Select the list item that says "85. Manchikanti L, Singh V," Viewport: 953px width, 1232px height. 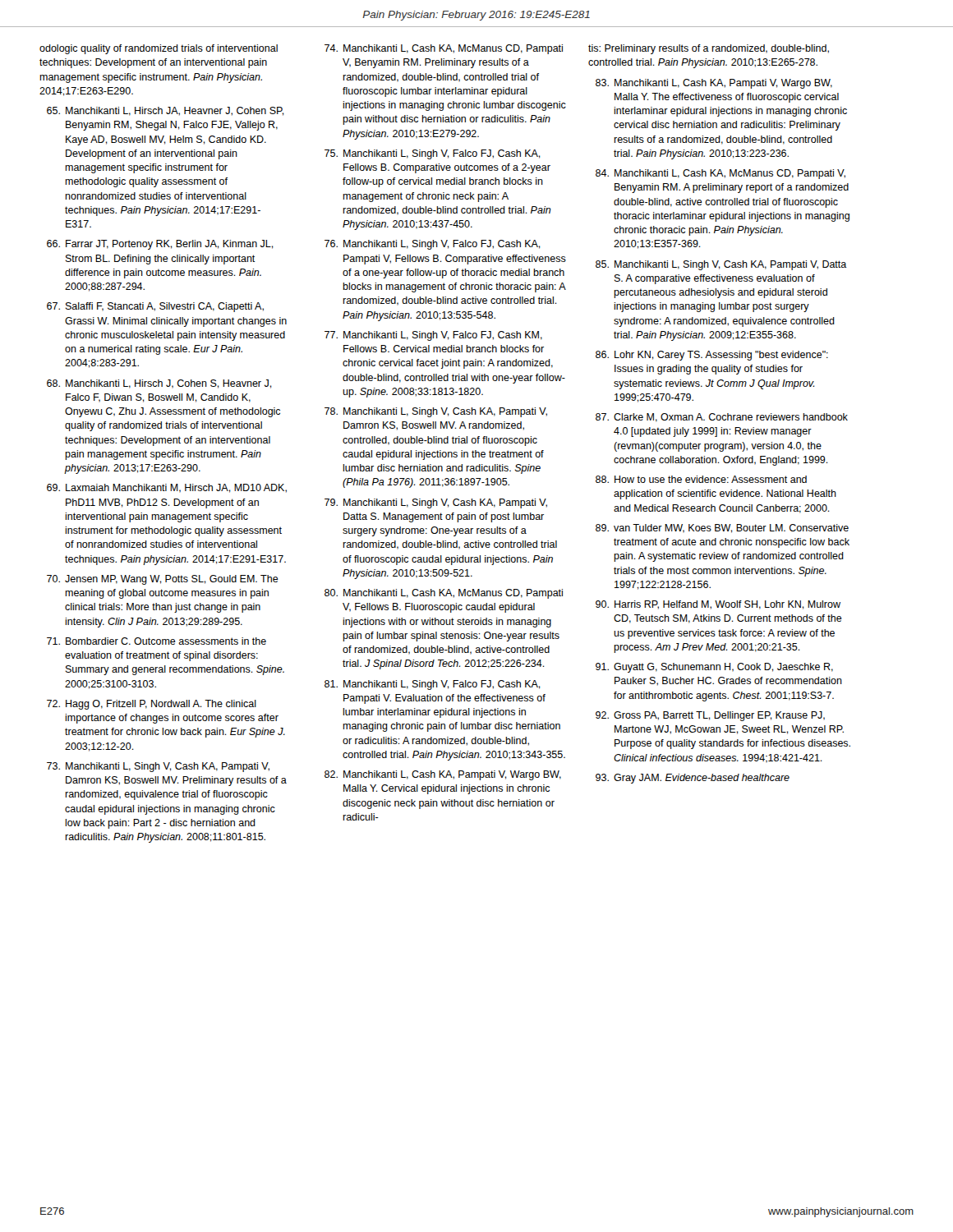(720, 300)
